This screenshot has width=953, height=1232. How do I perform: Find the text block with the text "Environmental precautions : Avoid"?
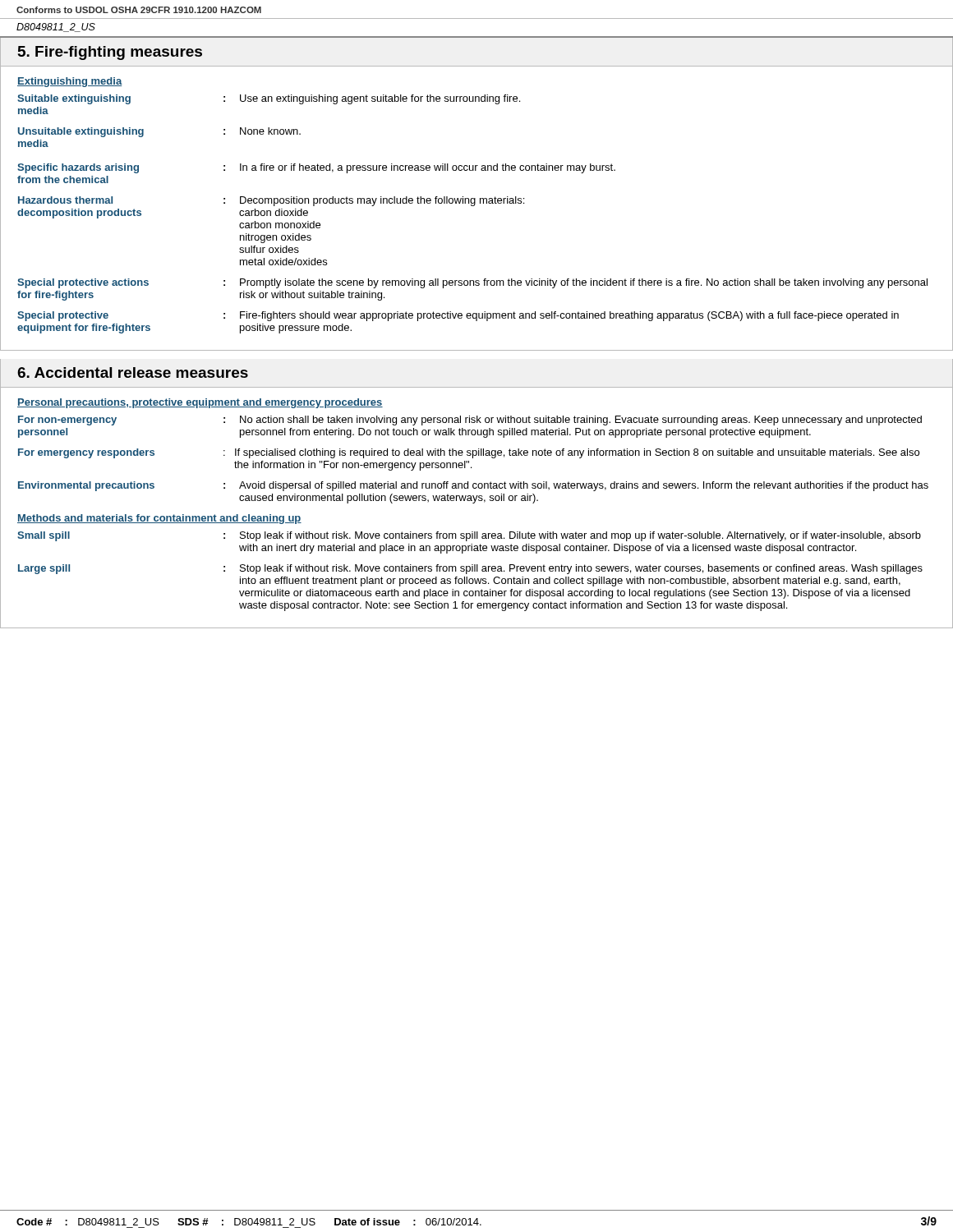point(476,491)
